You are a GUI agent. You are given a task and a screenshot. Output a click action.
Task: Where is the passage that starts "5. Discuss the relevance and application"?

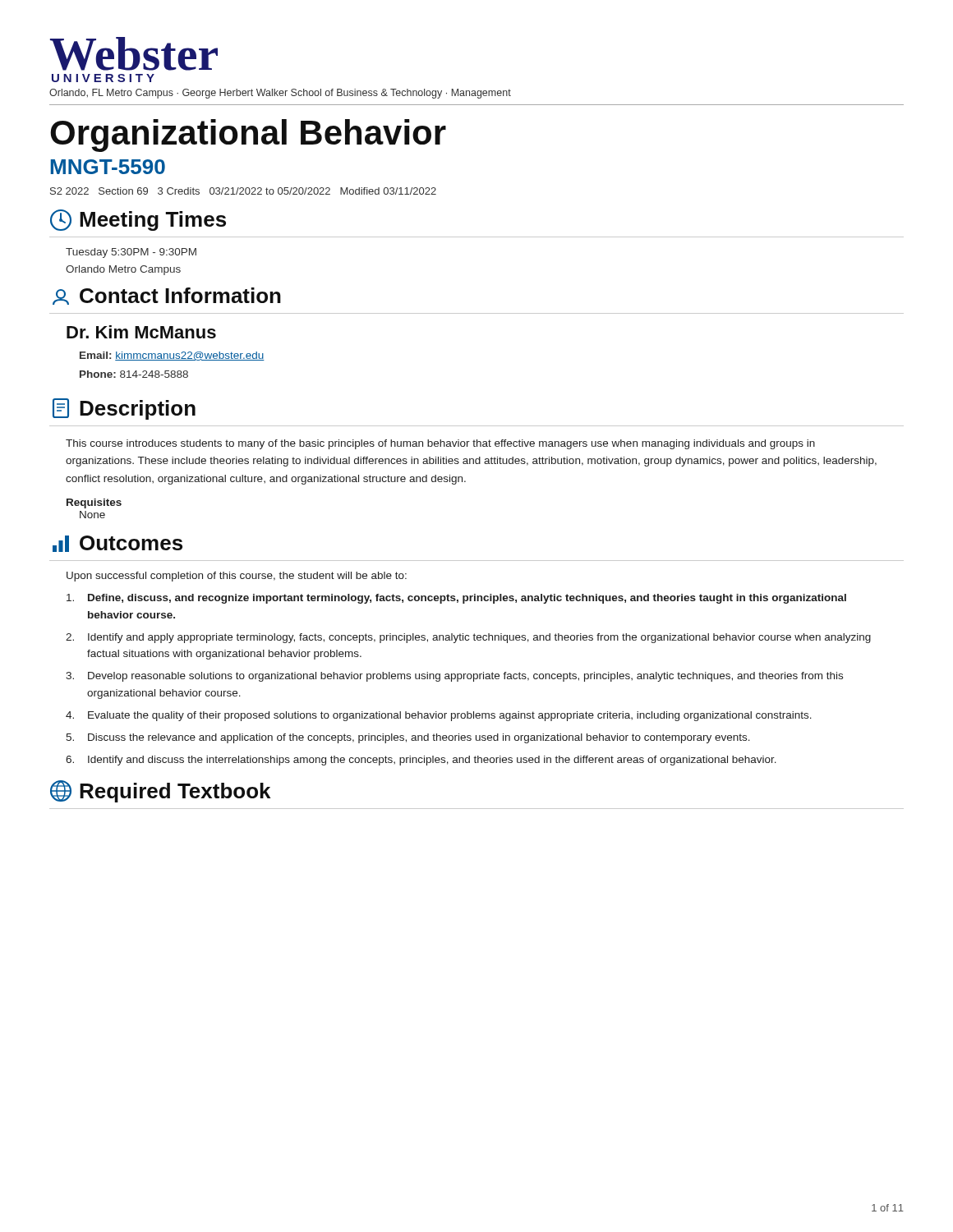click(x=408, y=738)
